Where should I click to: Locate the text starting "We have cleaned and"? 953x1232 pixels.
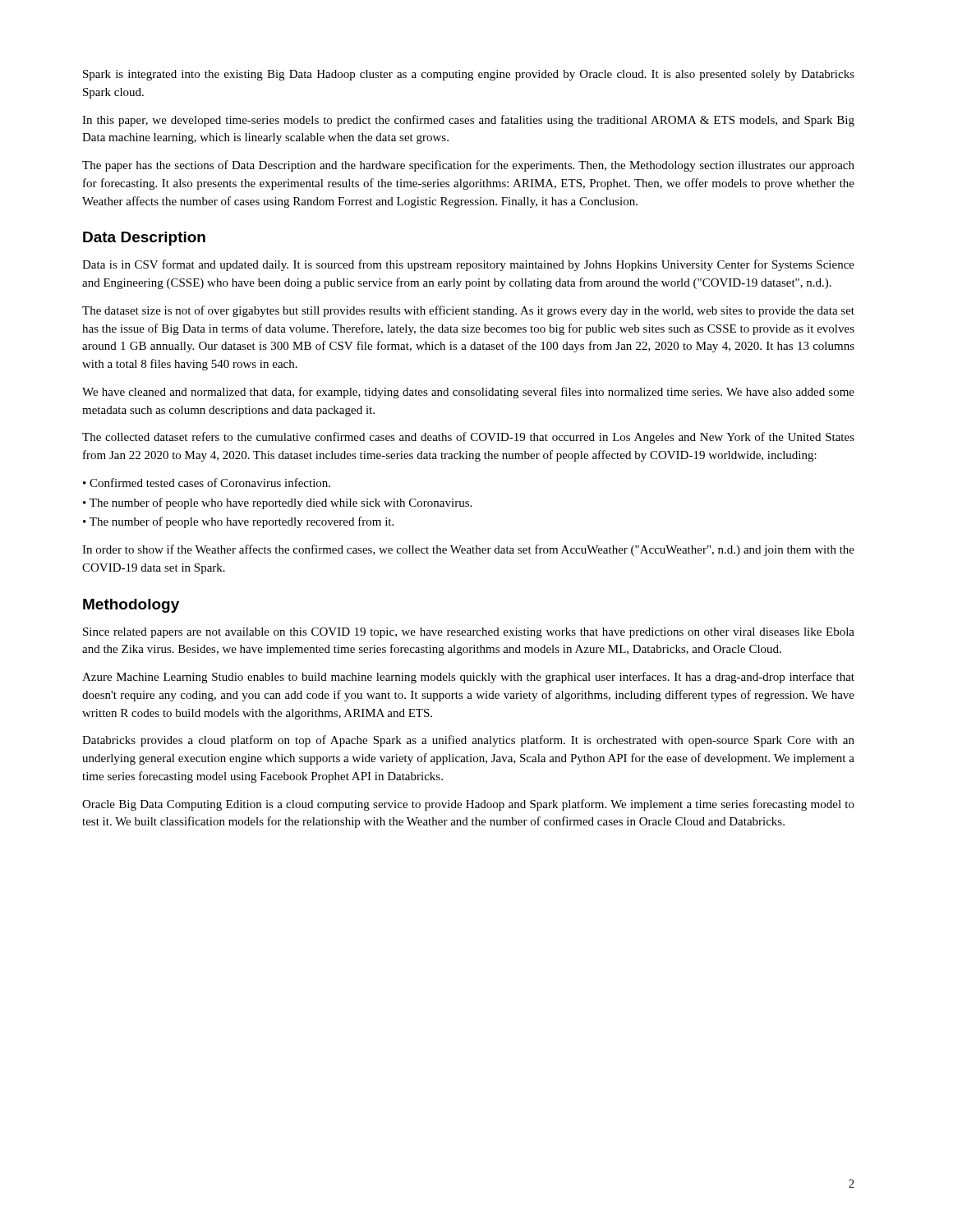(x=468, y=401)
